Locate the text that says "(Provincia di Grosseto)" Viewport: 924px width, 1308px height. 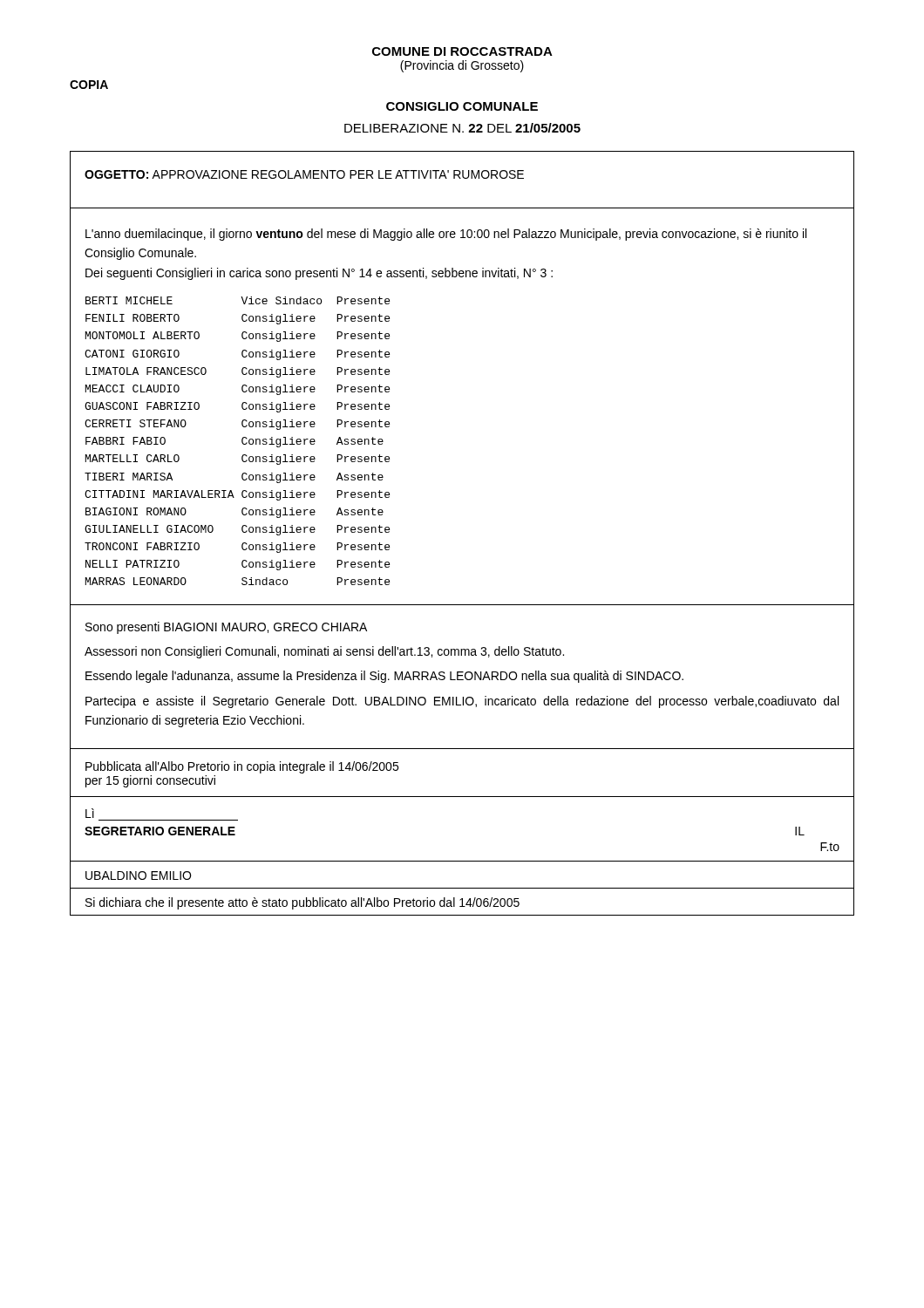(462, 65)
